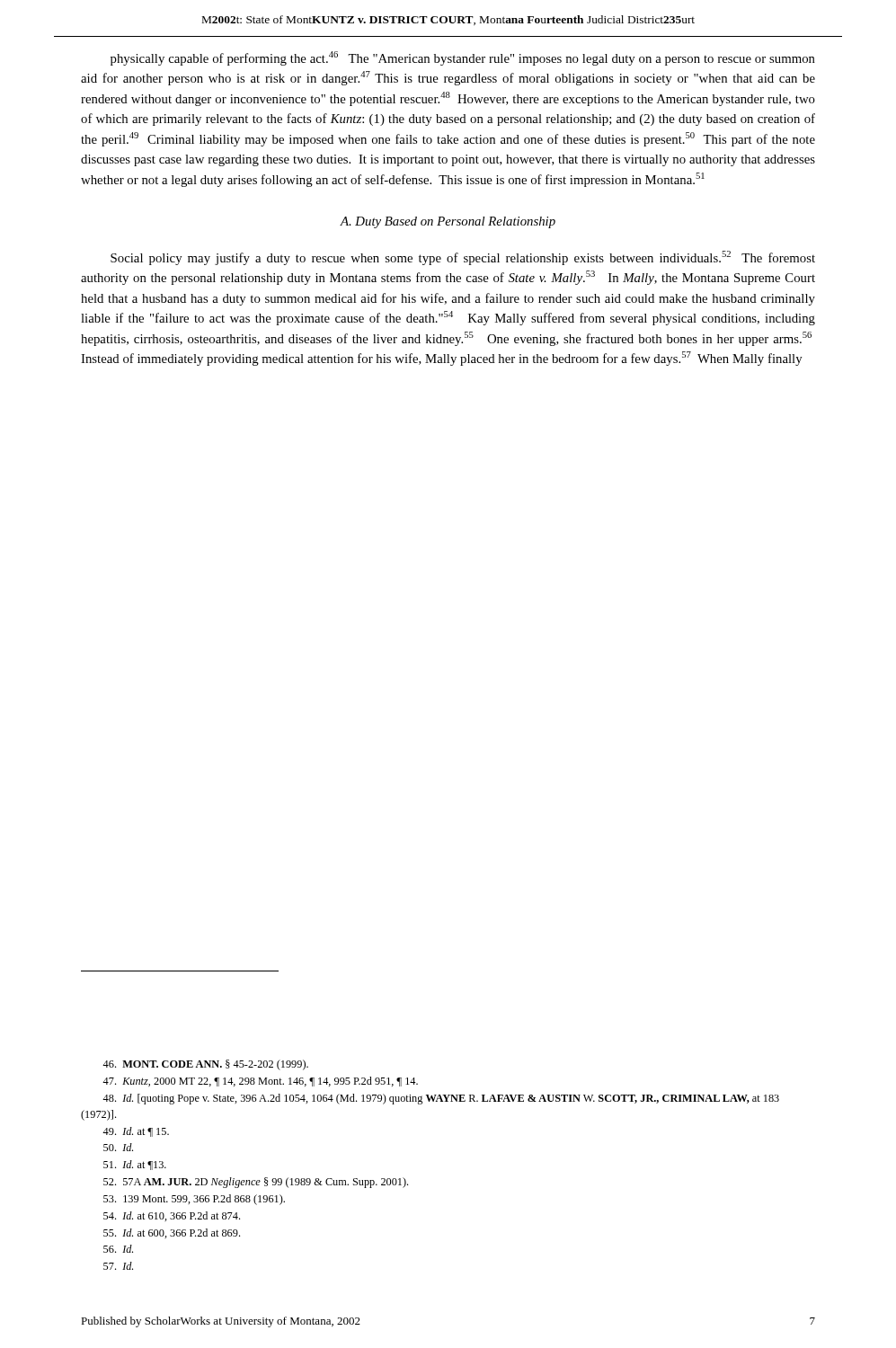This screenshot has height=1348, width=896.
Task: Locate the text starting "Id. [quoting Pope v. State, 396 A.2d 1054,"
Action: click(x=430, y=1106)
